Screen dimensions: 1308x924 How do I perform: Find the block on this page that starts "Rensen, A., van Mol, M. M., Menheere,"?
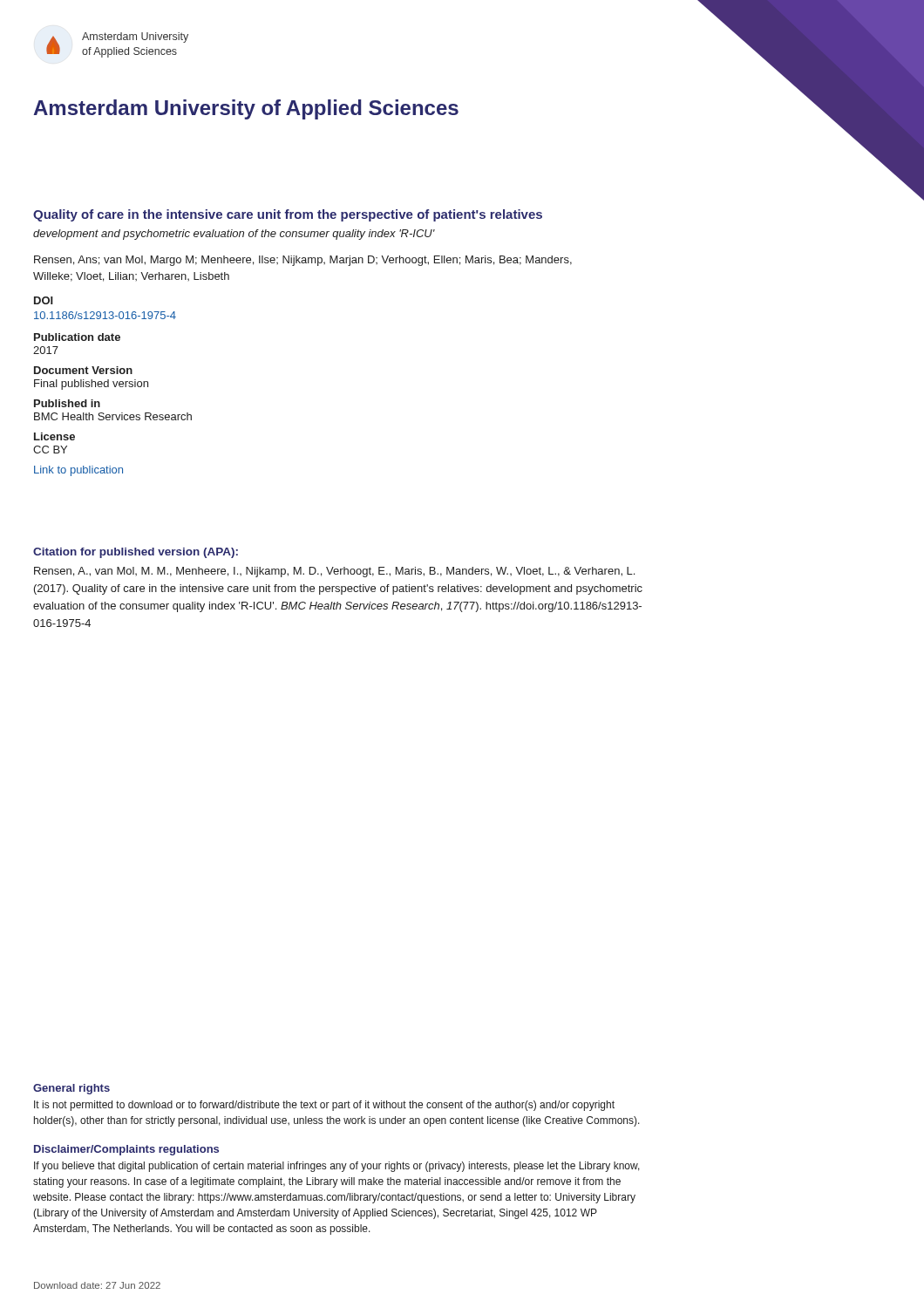(338, 597)
